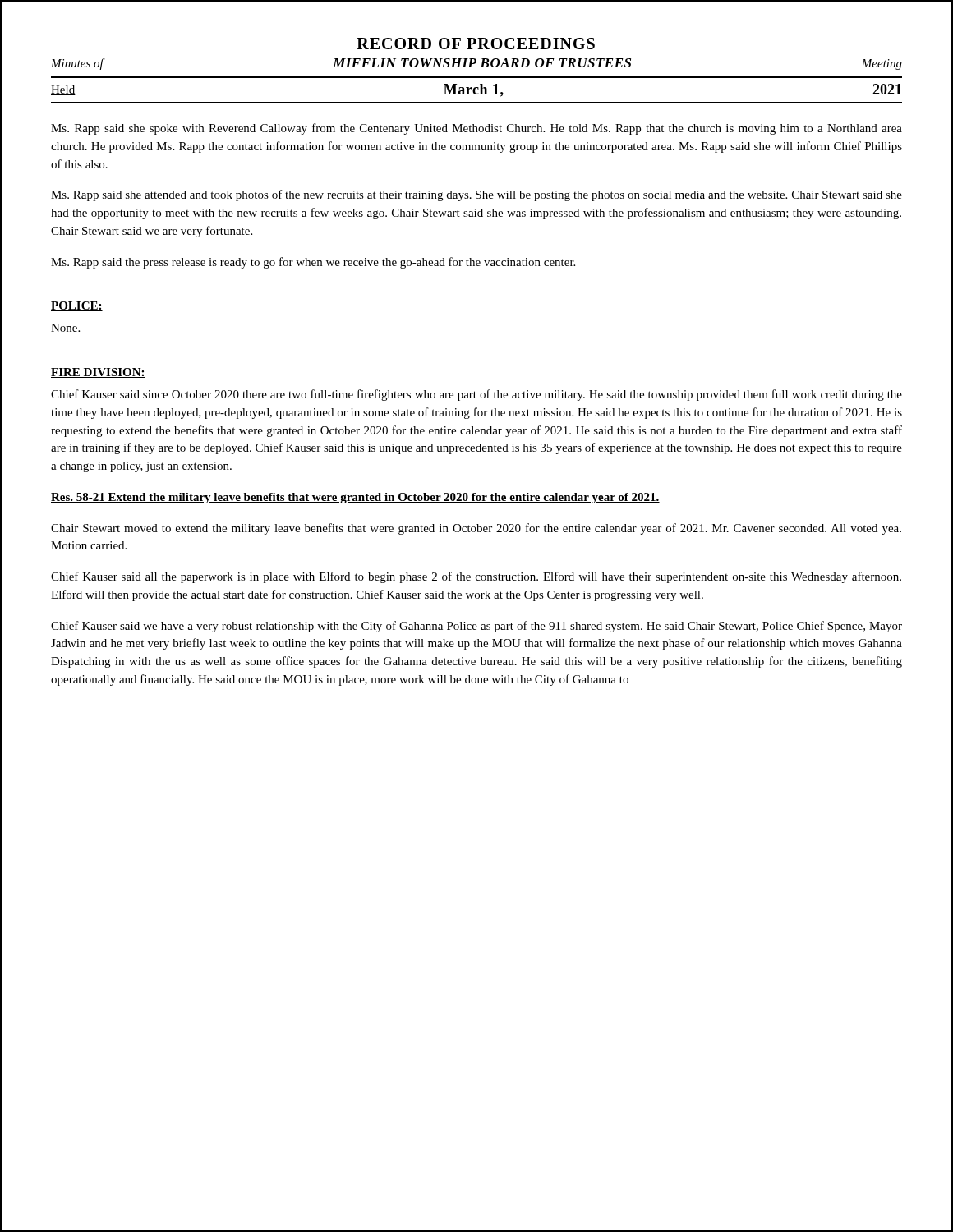Click on the text block with the text "Ms. Rapp said the press release"

(x=314, y=262)
